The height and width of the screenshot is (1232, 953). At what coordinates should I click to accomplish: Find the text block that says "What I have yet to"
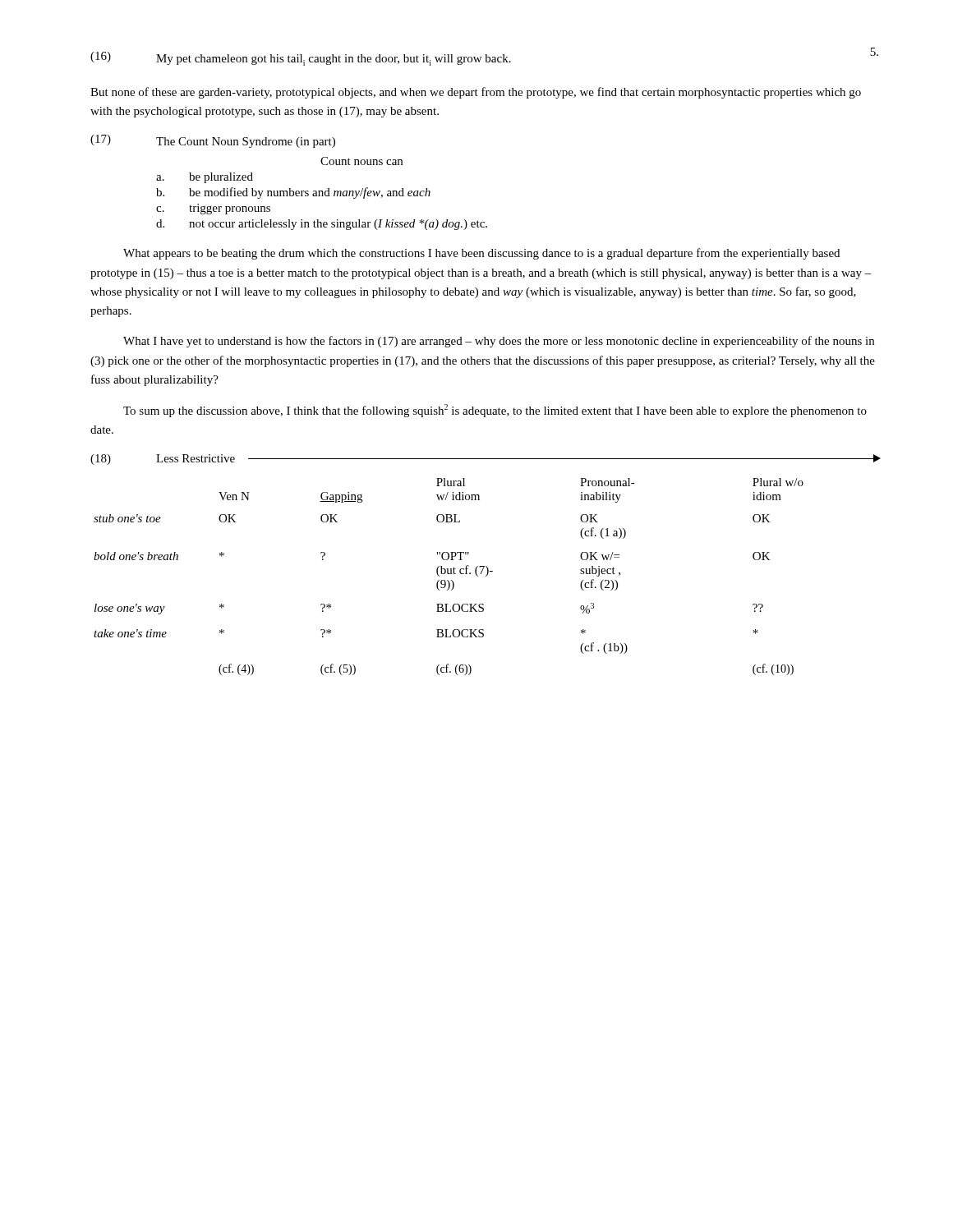pos(485,361)
